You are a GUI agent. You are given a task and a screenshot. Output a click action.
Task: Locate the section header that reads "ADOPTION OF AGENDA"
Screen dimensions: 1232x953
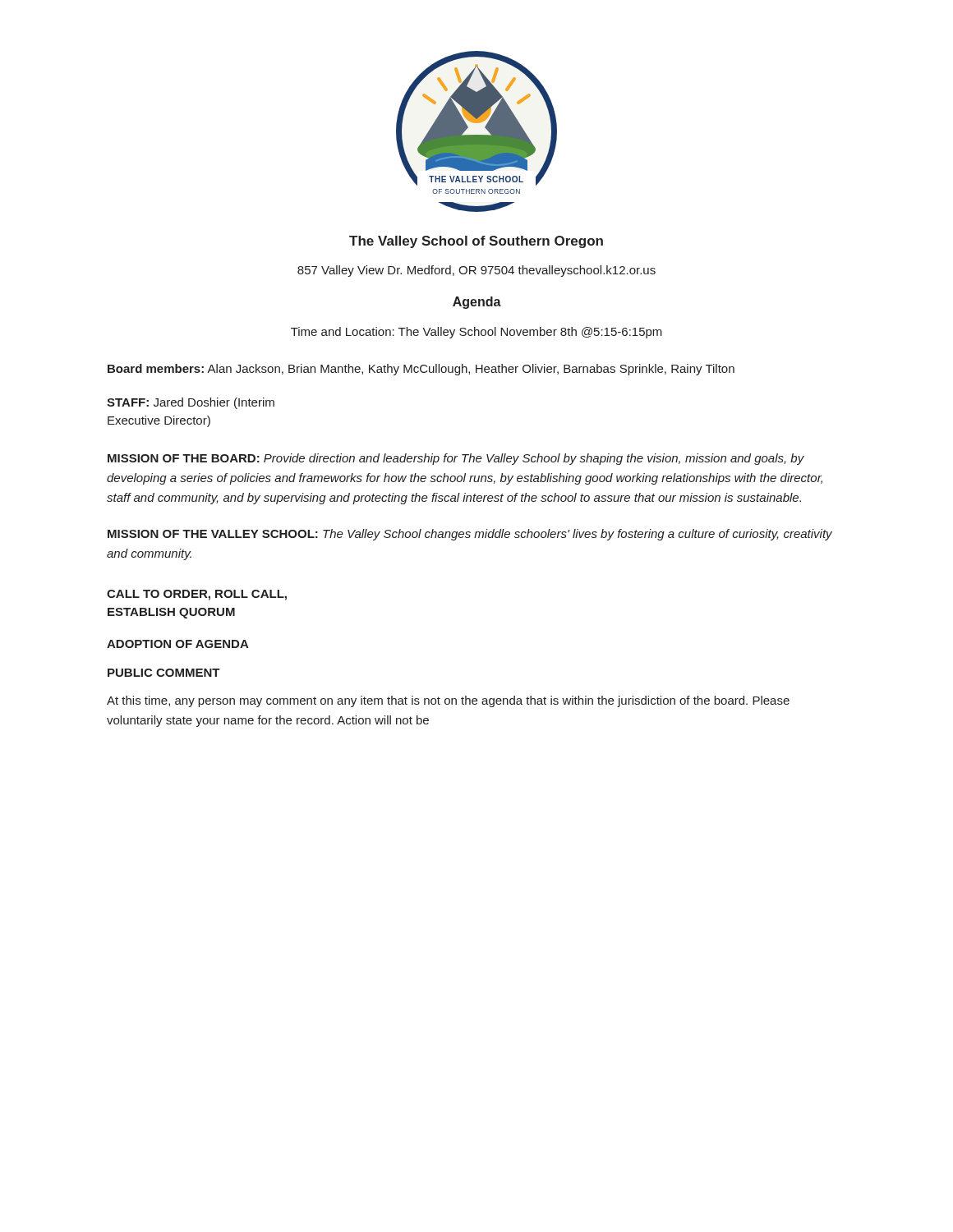click(x=178, y=643)
